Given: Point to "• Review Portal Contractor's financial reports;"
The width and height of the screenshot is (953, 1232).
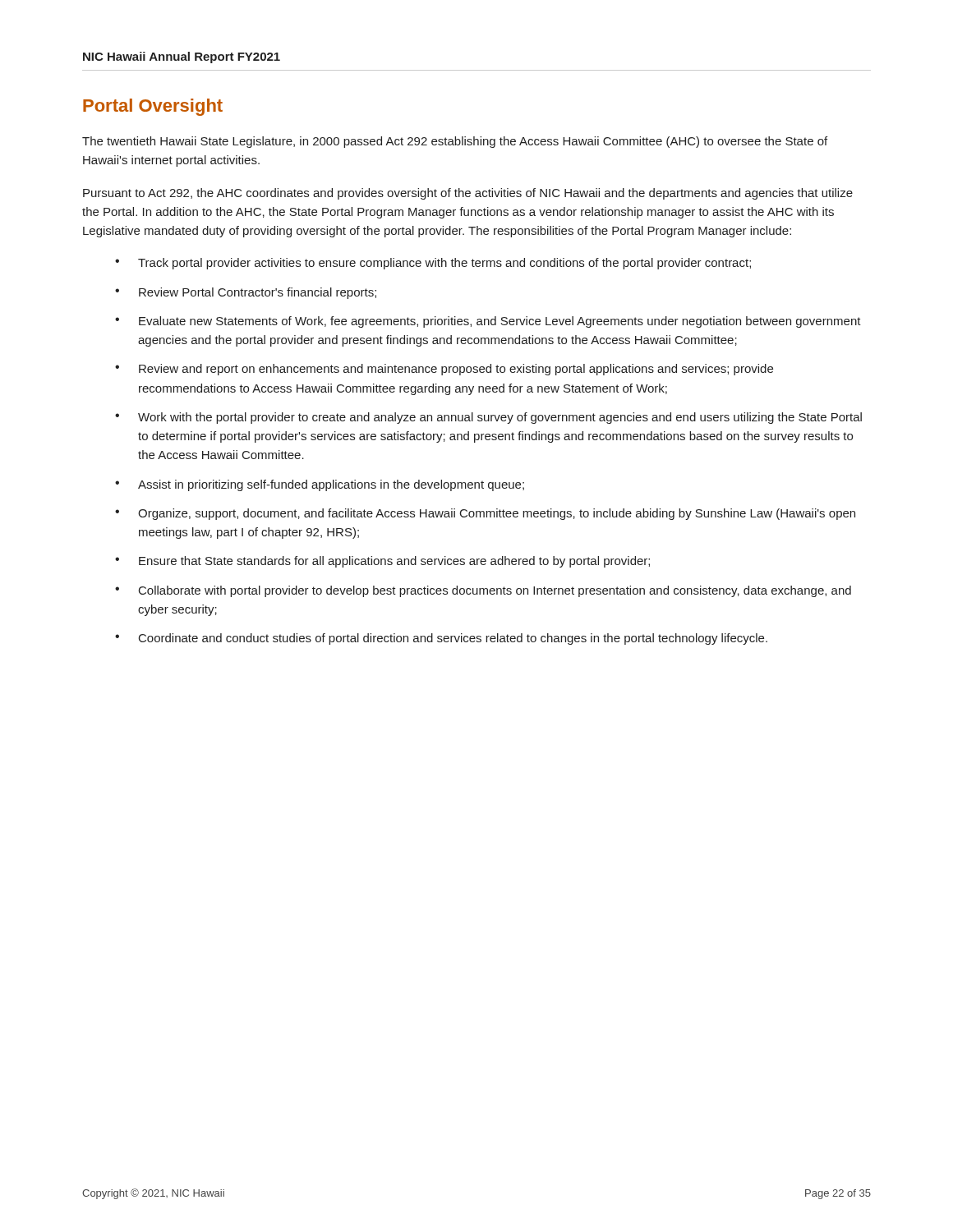Looking at the screenshot, I should click(x=246, y=292).
